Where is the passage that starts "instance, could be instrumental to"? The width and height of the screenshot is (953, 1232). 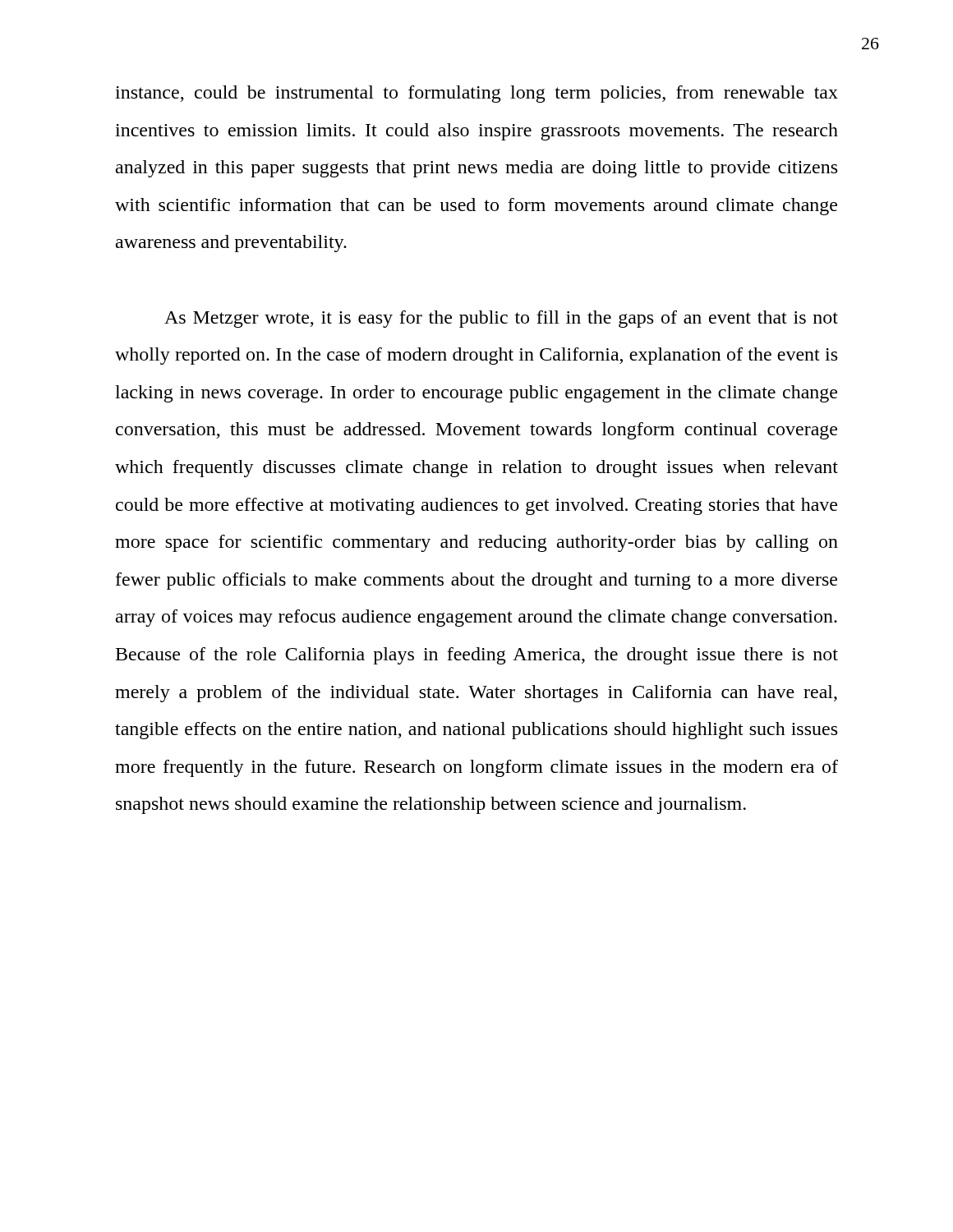(x=476, y=167)
